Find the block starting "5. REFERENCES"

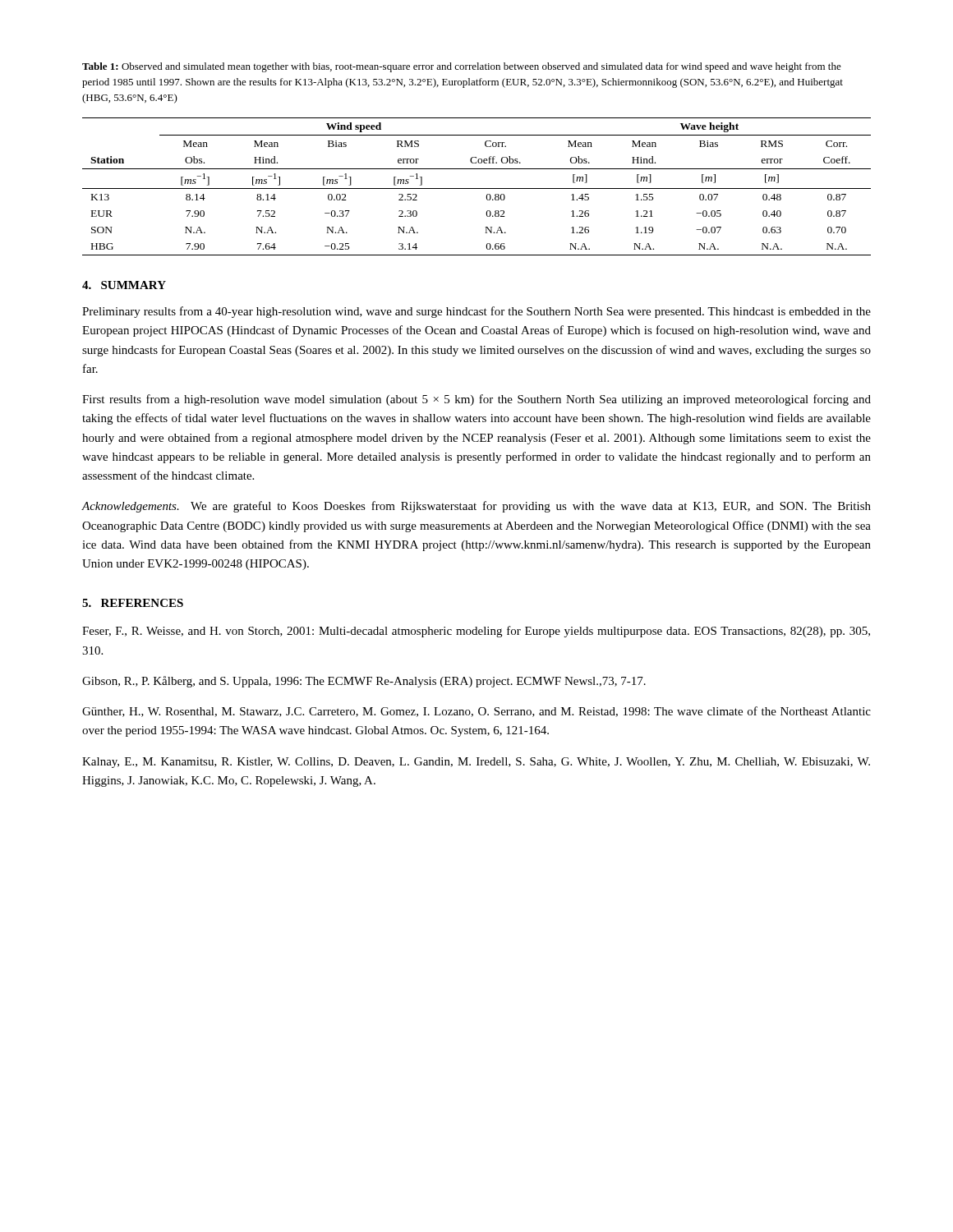[x=133, y=603]
